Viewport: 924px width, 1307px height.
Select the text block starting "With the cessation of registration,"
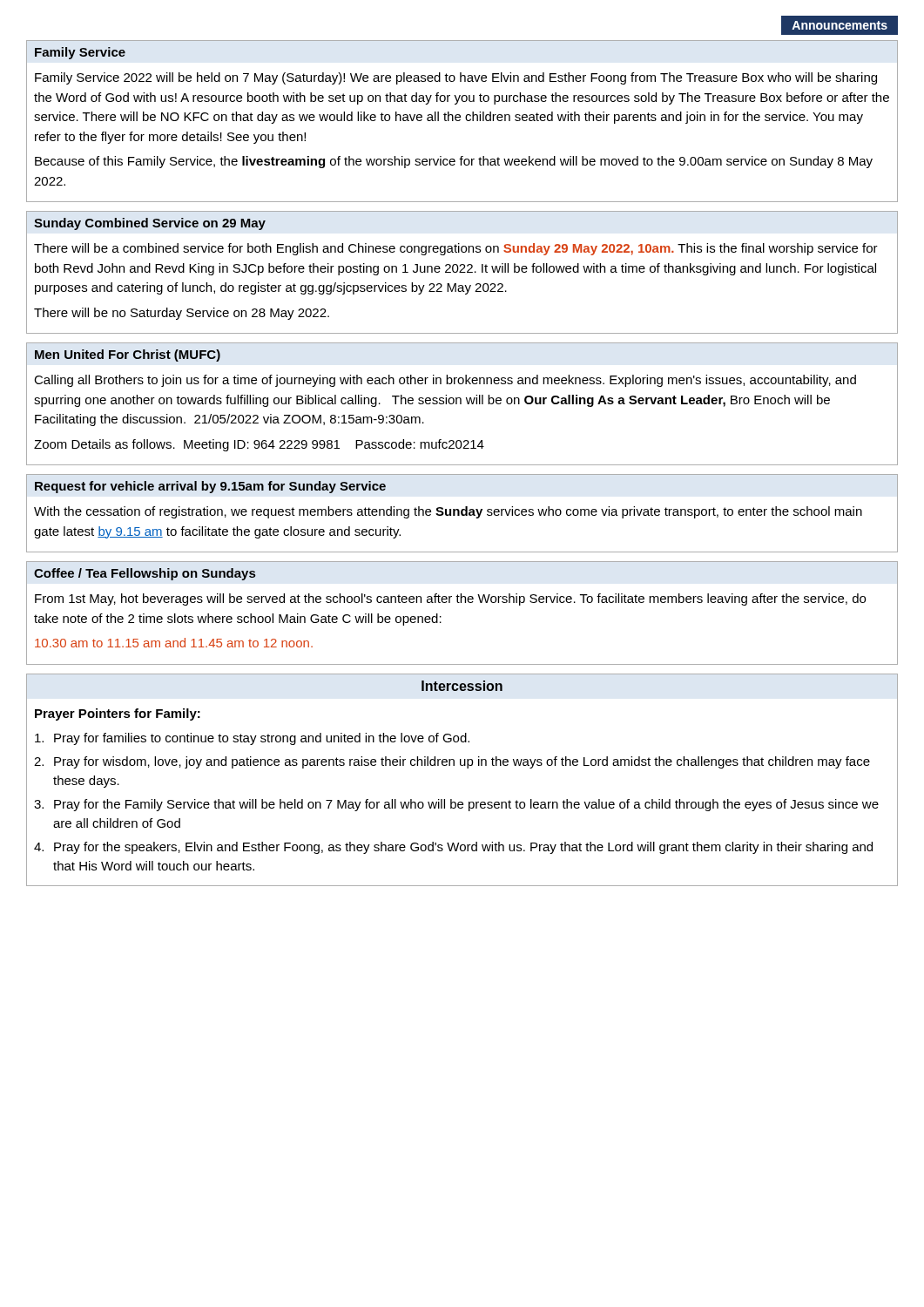(x=462, y=521)
